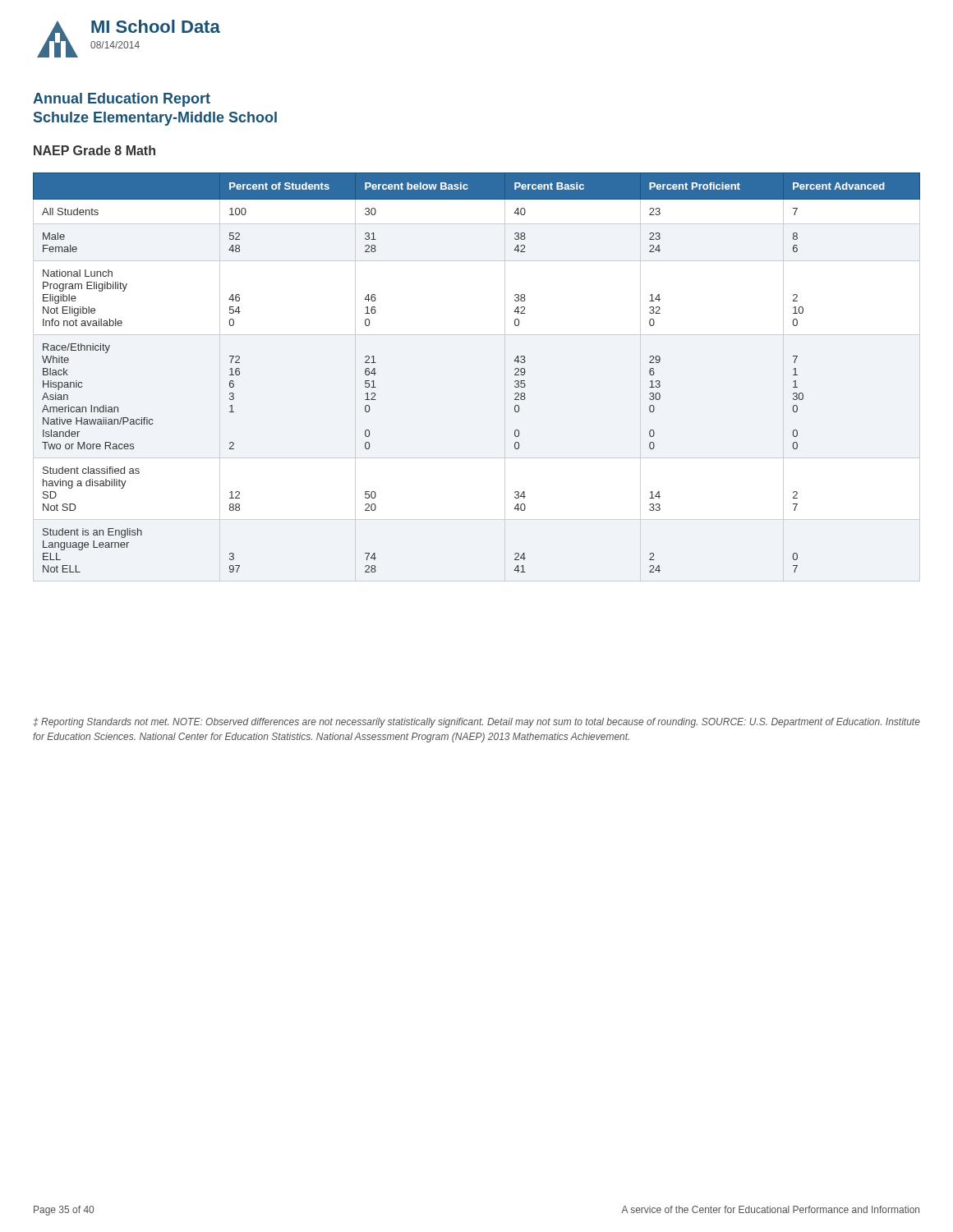
Task: Click on the block starting "NAEP Grade 8 Math"
Action: point(94,151)
